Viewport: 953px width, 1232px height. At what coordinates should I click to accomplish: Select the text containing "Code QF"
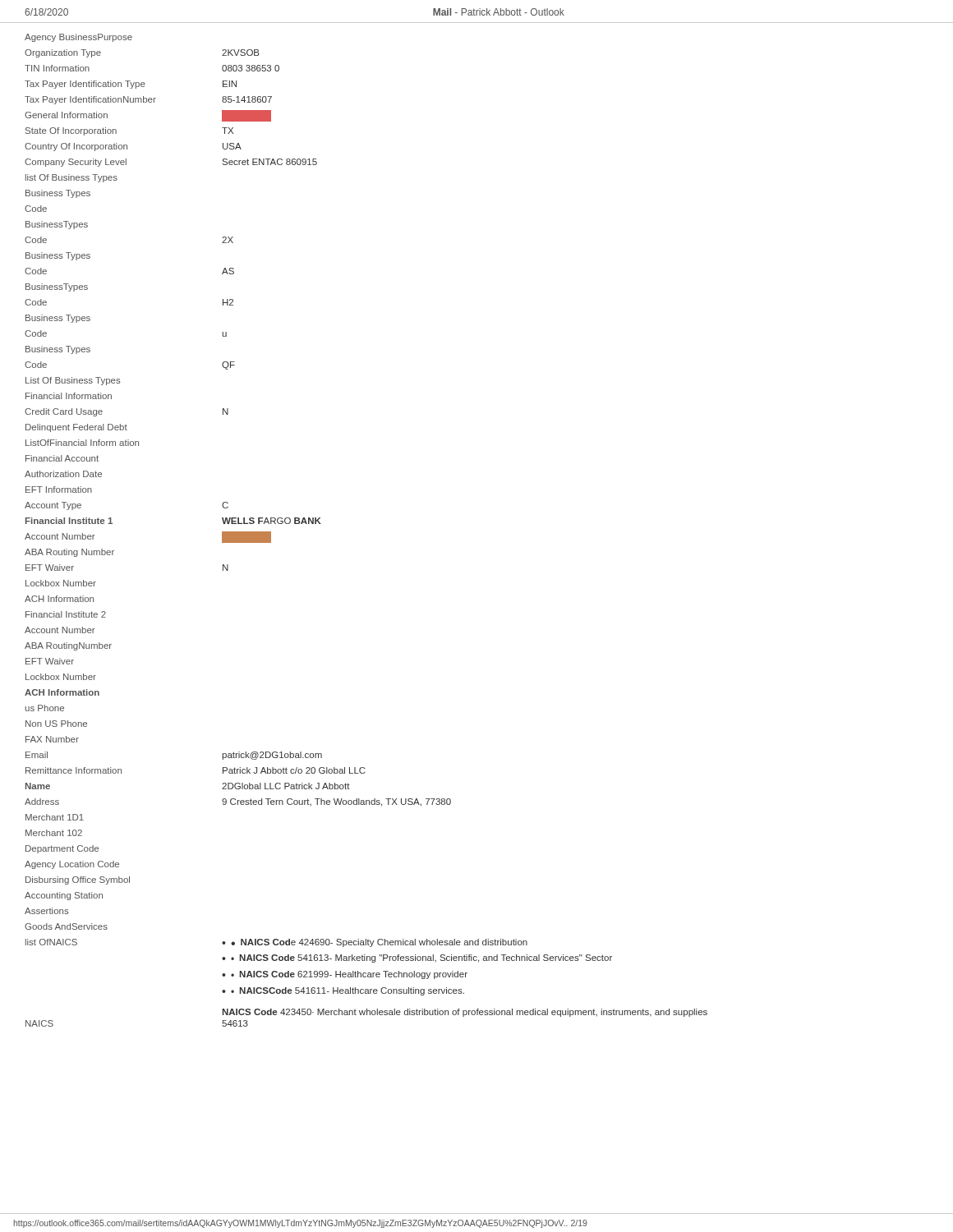[x=32, y=365]
